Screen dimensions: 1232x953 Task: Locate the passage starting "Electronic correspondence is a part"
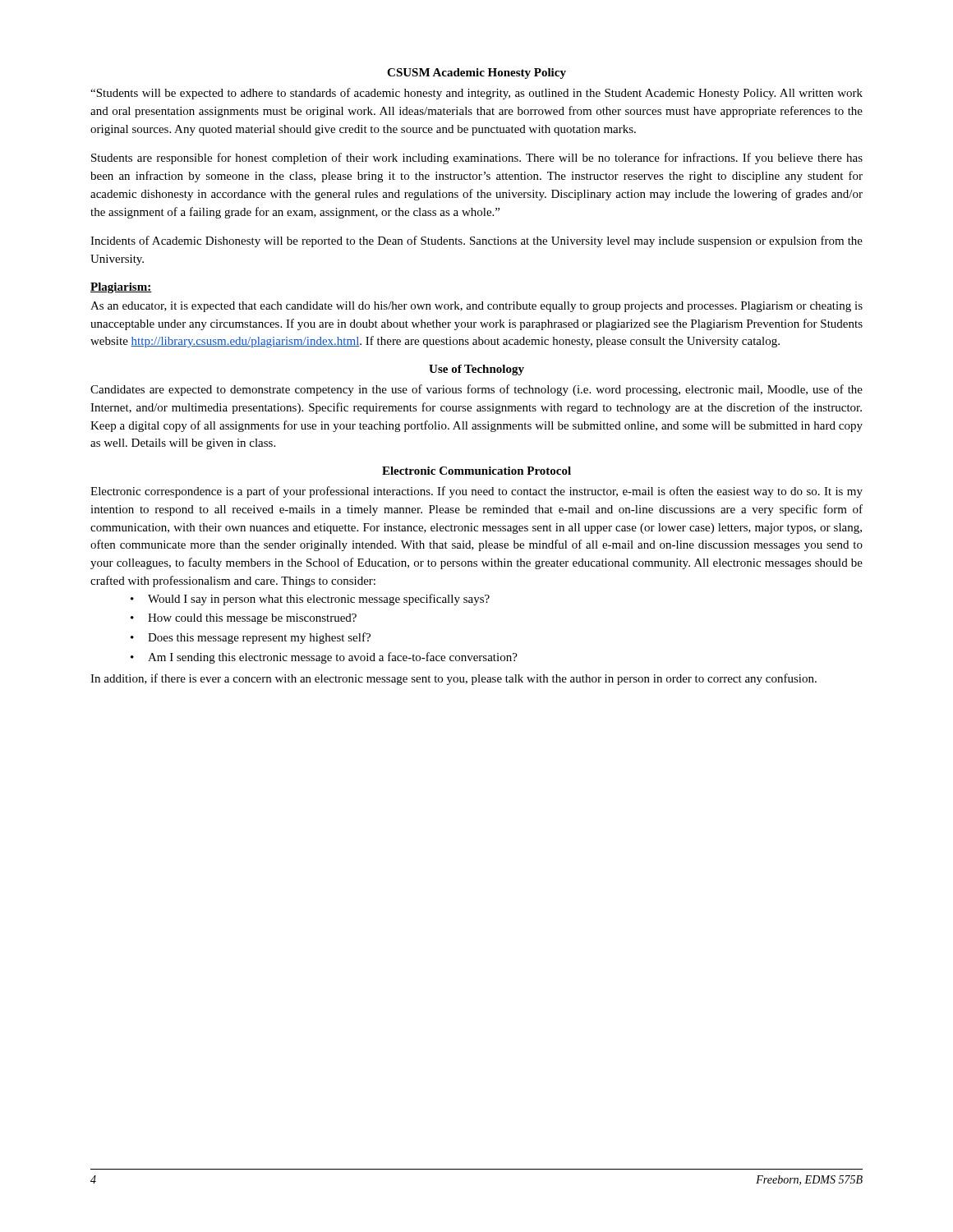point(476,536)
